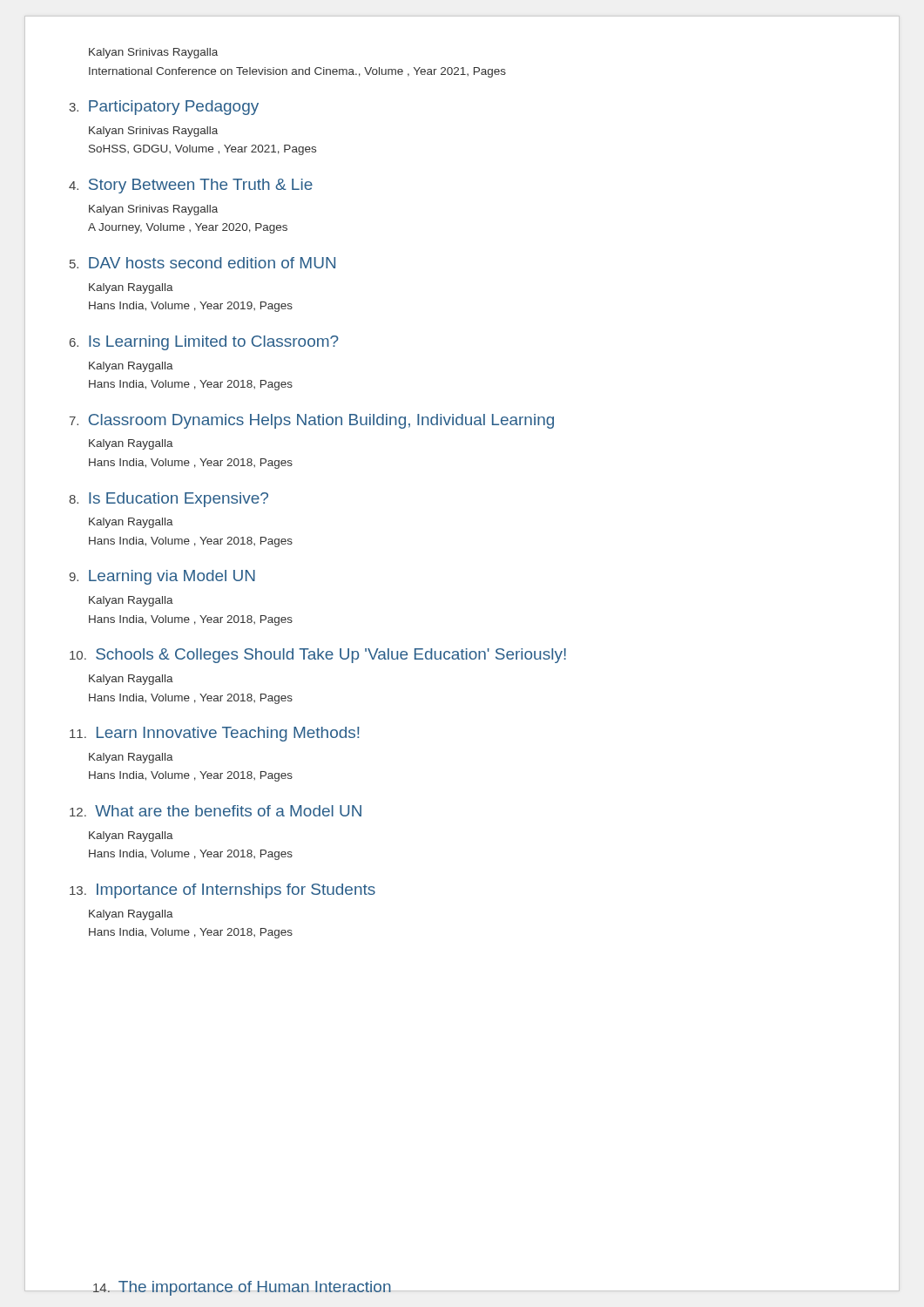Find the block on this page that starts "9. Learning via Model UN Kalyan"

click(x=162, y=577)
